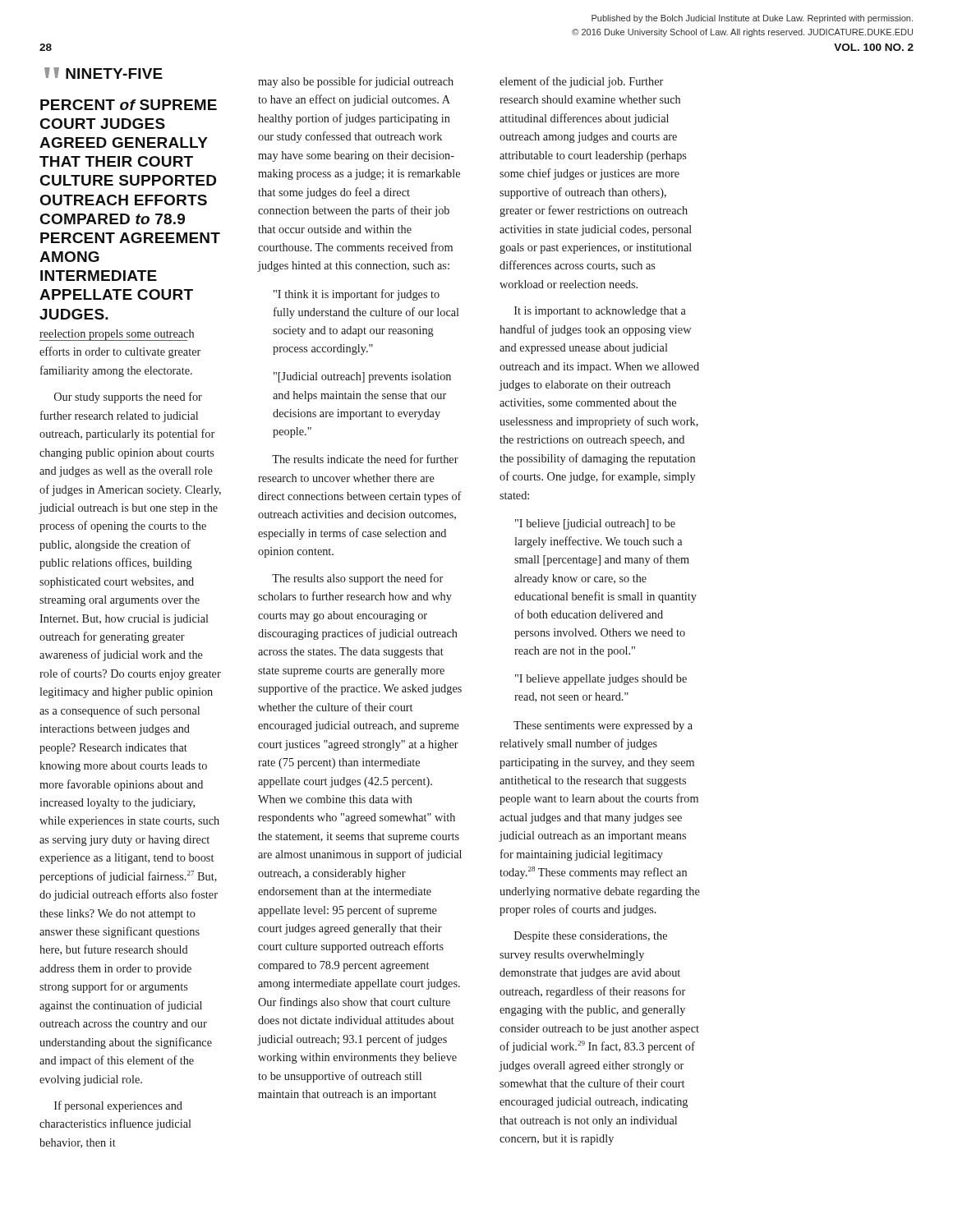This screenshot has width=953, height=1232.
Task: Find the text block with the text ""NINETY-FIVE PERCENT of SUPREME"
Action: click(131, 202)
